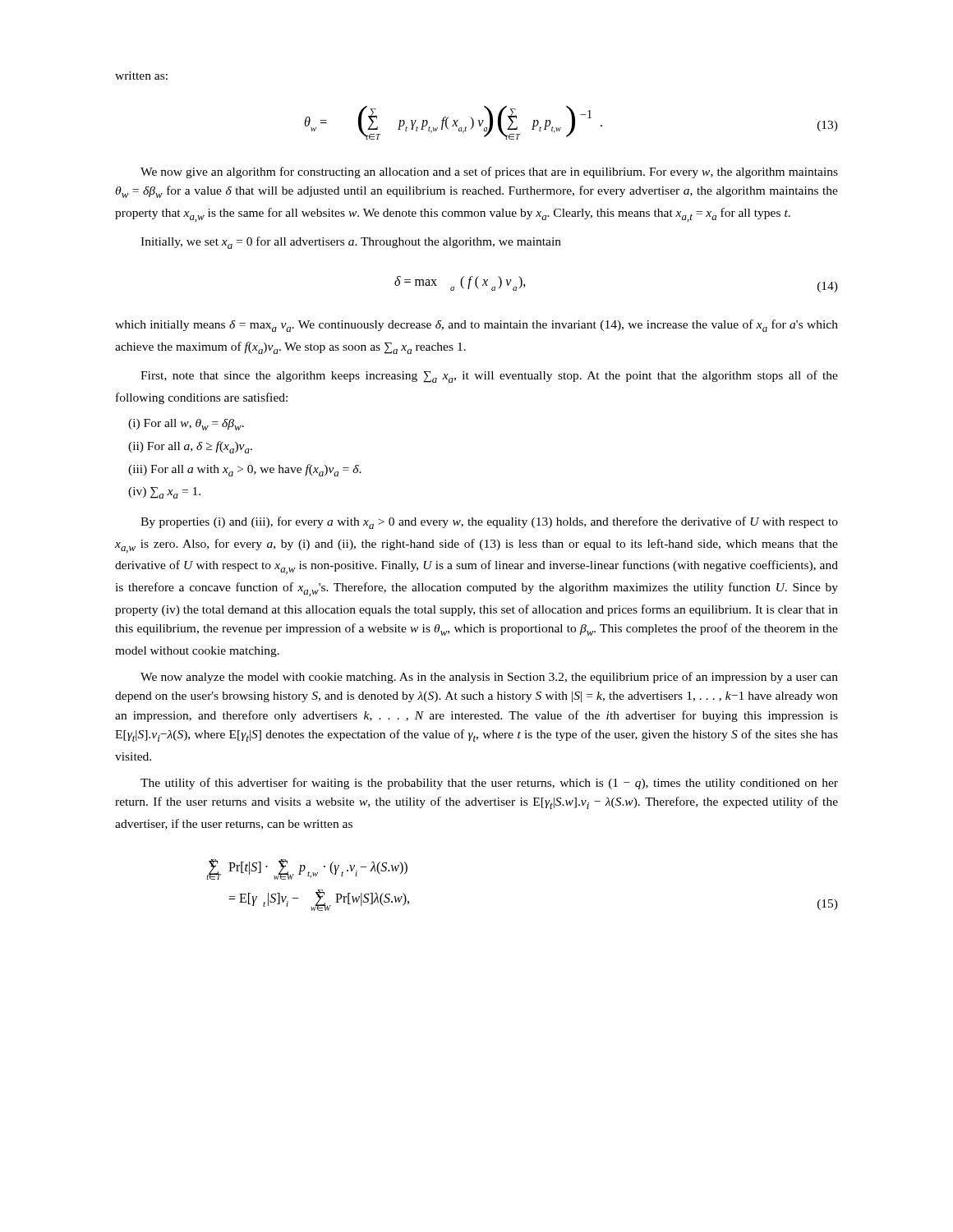Find the passage starting "written as:"

click(x=142, y=75)
